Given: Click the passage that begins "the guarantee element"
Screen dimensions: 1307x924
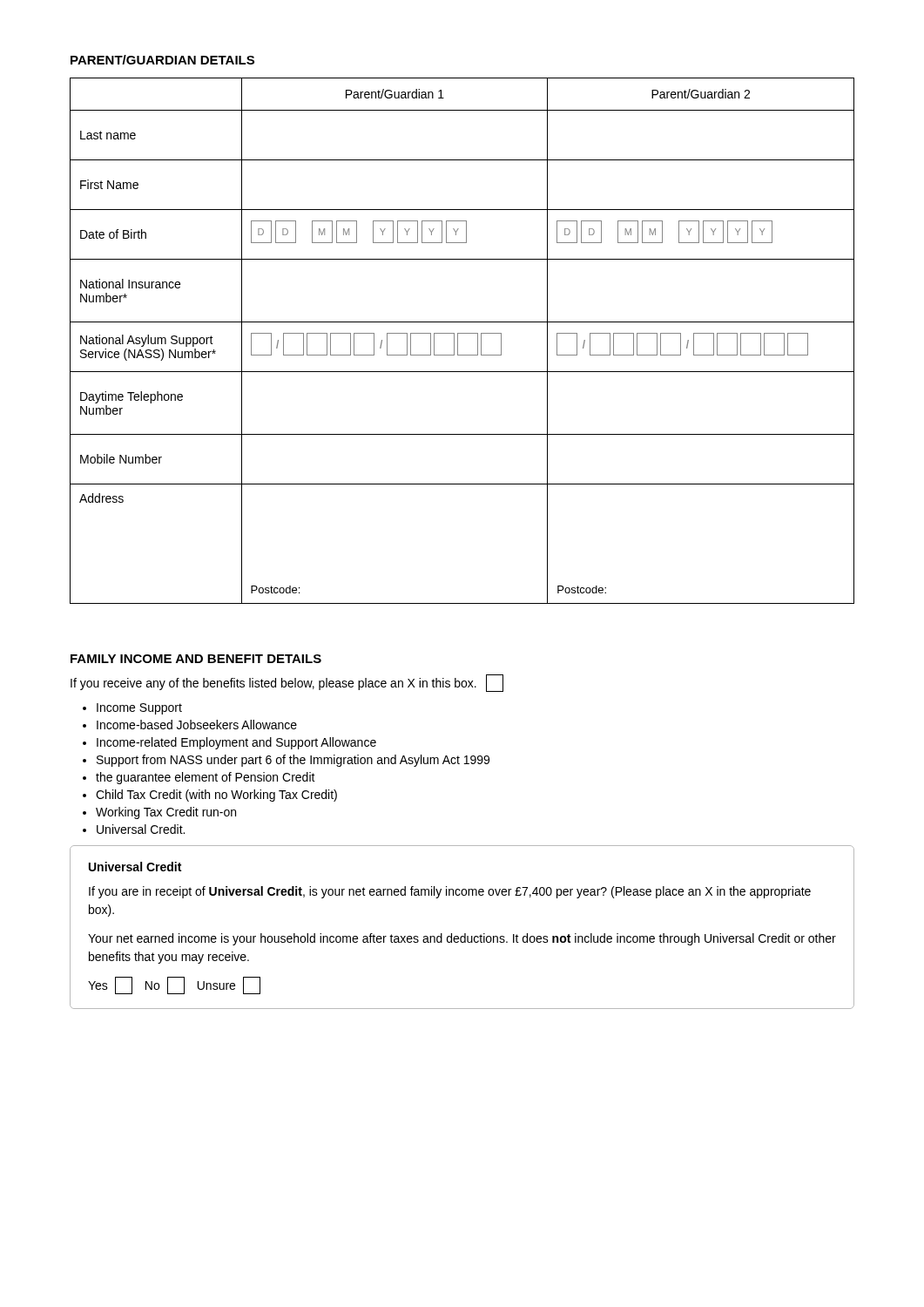Looking at the screenshot, I should [x=205, y=777].
